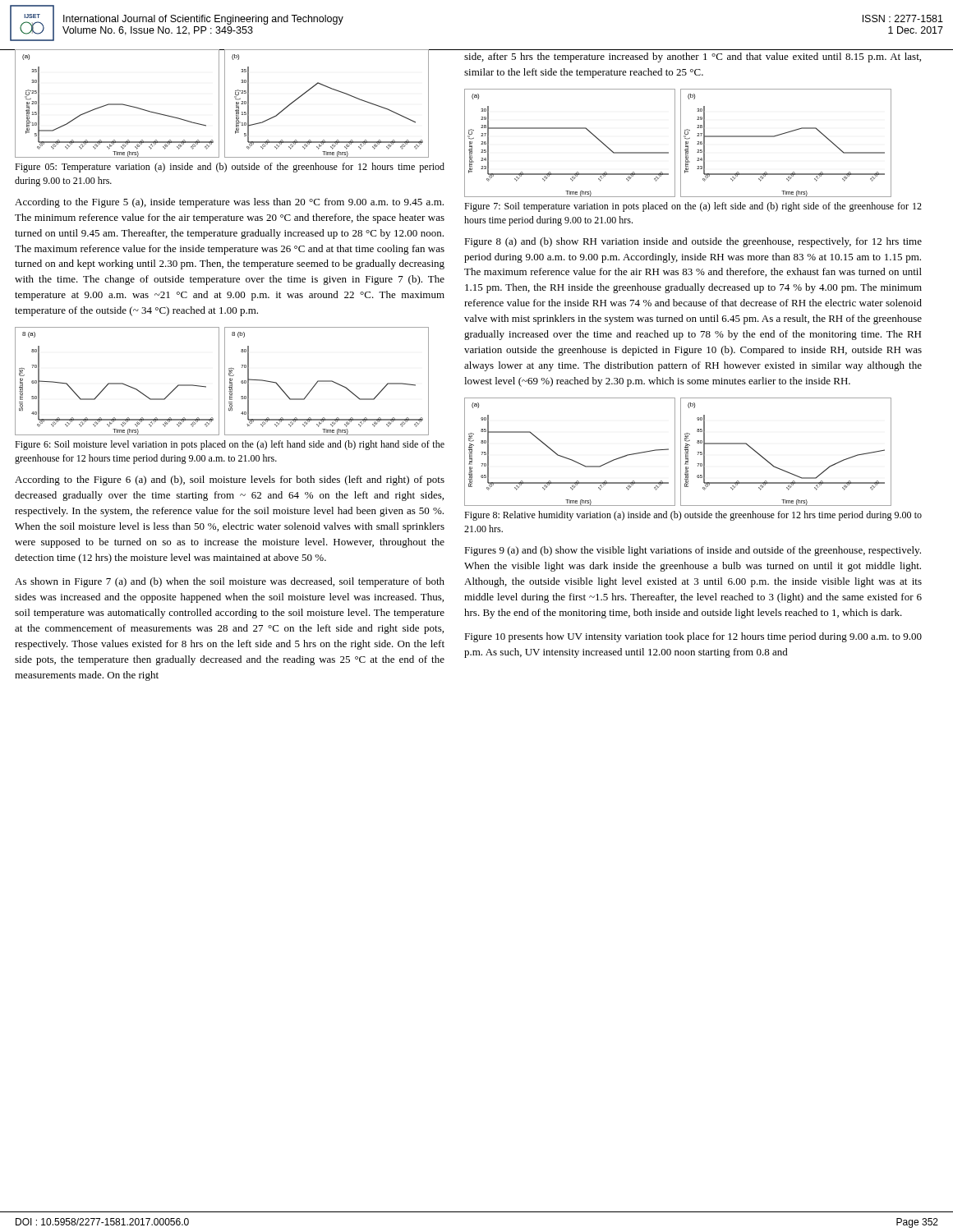
Task: Select the text block with the text "side, after 5 hrs the temperature"
Action: [693, 64]
